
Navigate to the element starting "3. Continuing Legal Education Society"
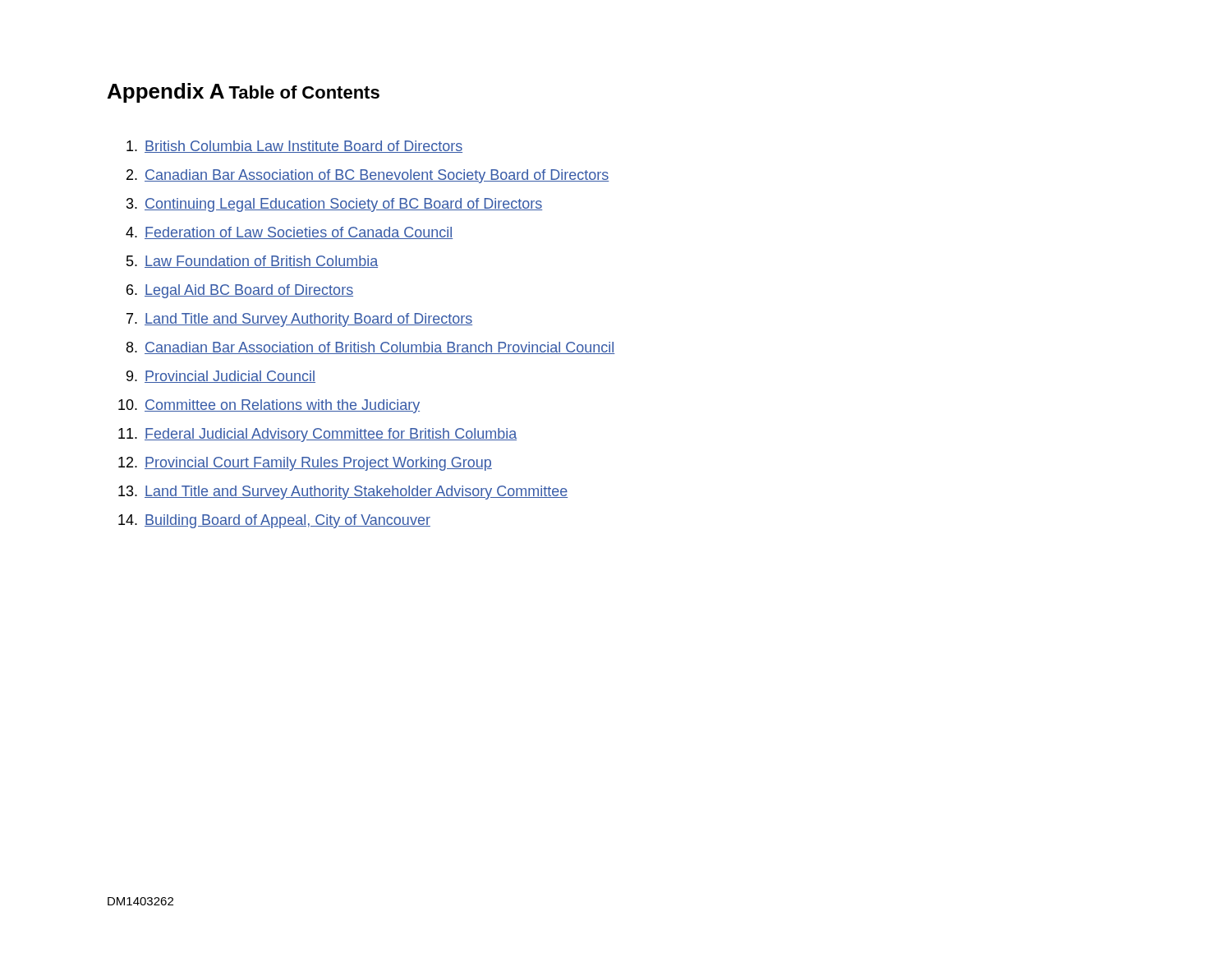325,204
